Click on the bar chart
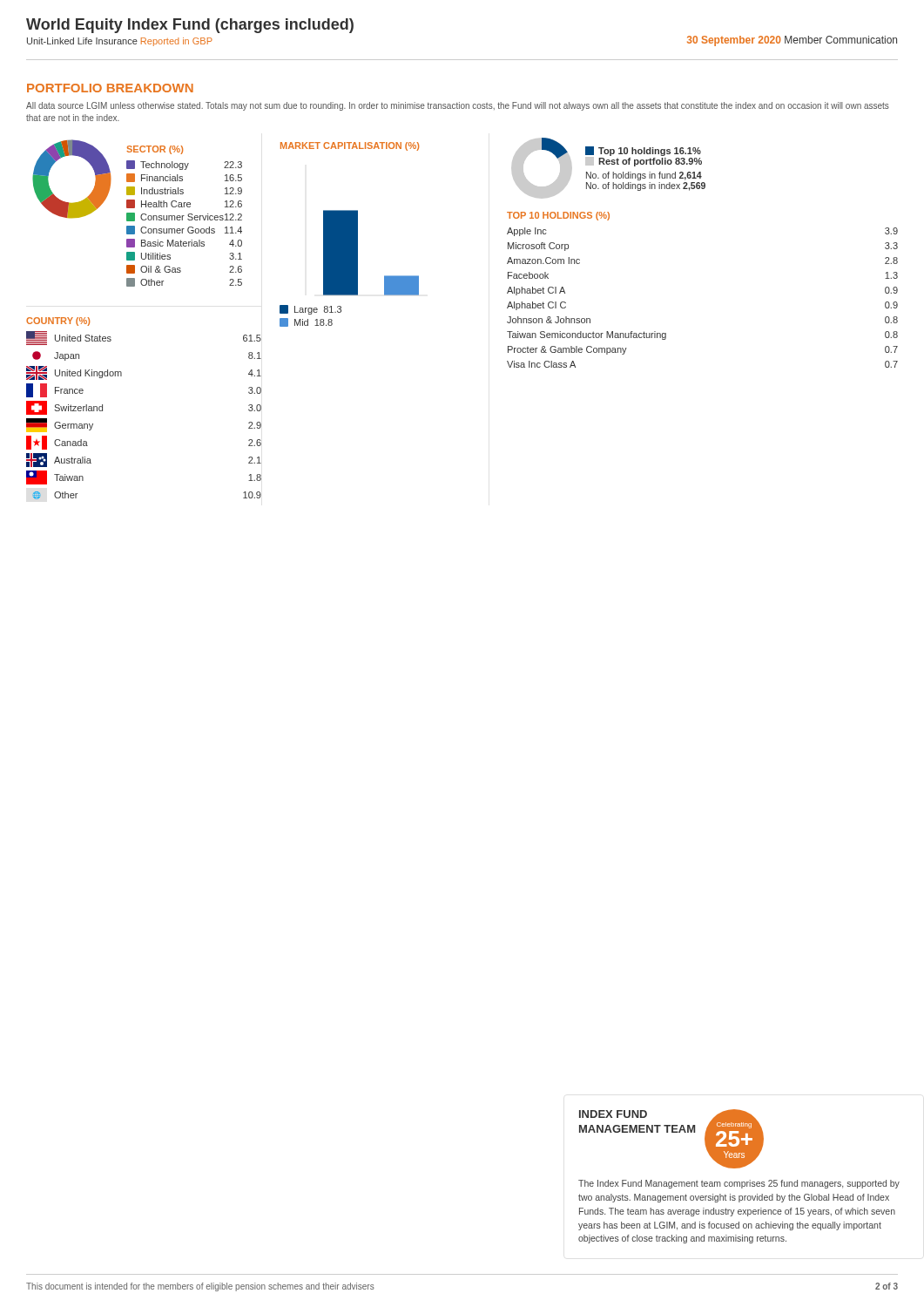Viewport: 924px width, 1307px height. coord(384,232)
